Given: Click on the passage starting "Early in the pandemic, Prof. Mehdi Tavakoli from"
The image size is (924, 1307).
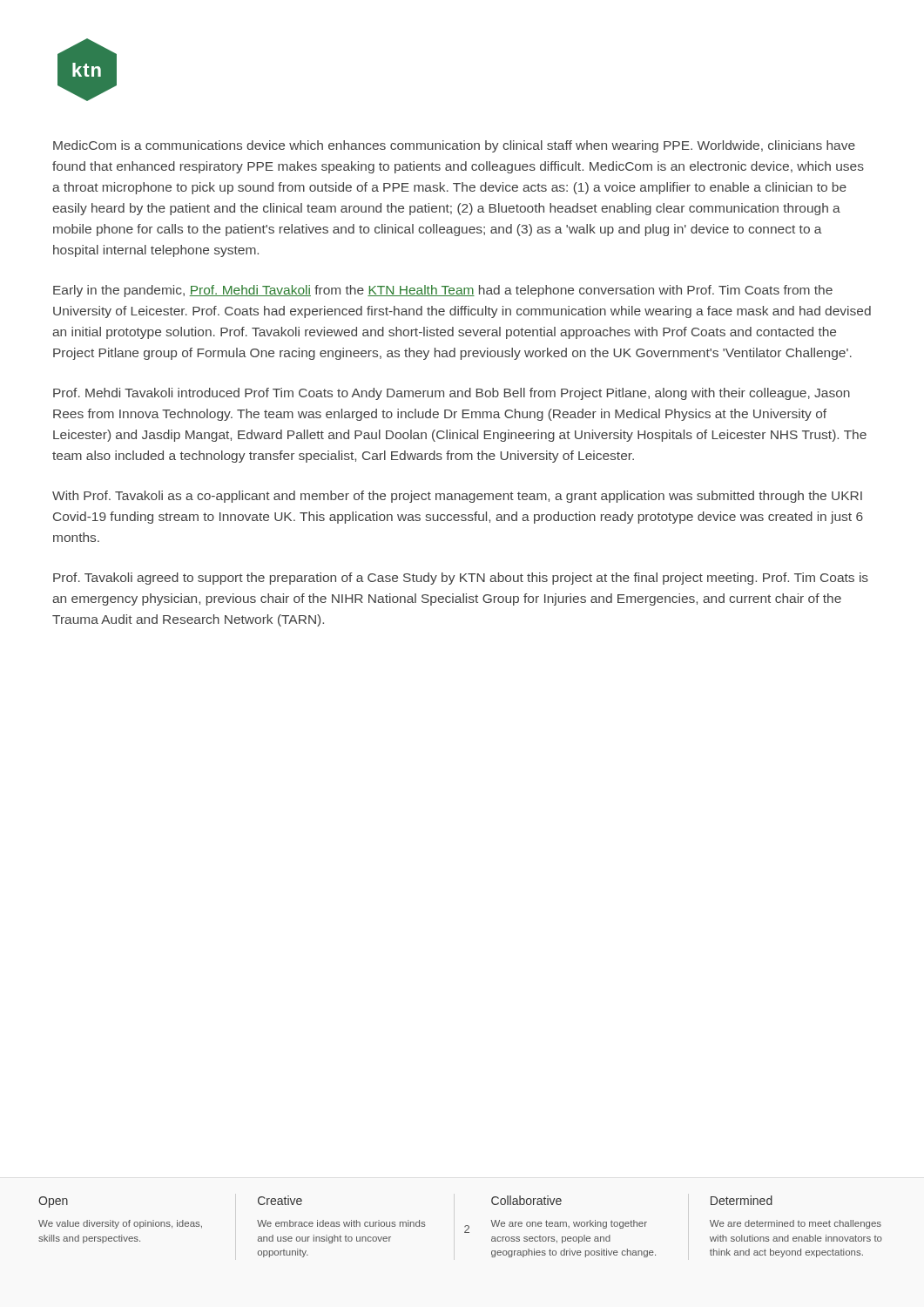Looking at the screenshot, I should 462,321.
